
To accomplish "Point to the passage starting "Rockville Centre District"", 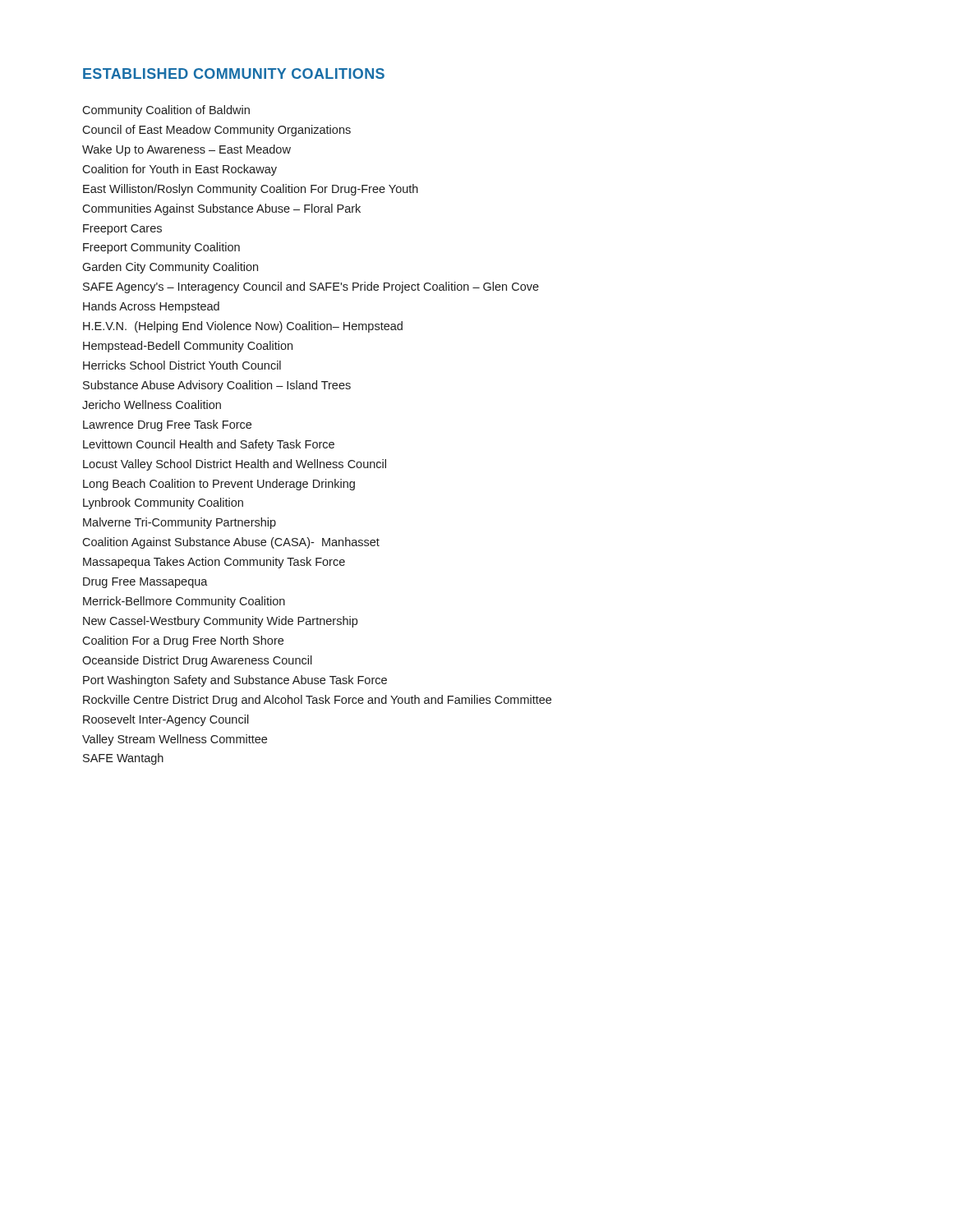I will tap(317, 699).
